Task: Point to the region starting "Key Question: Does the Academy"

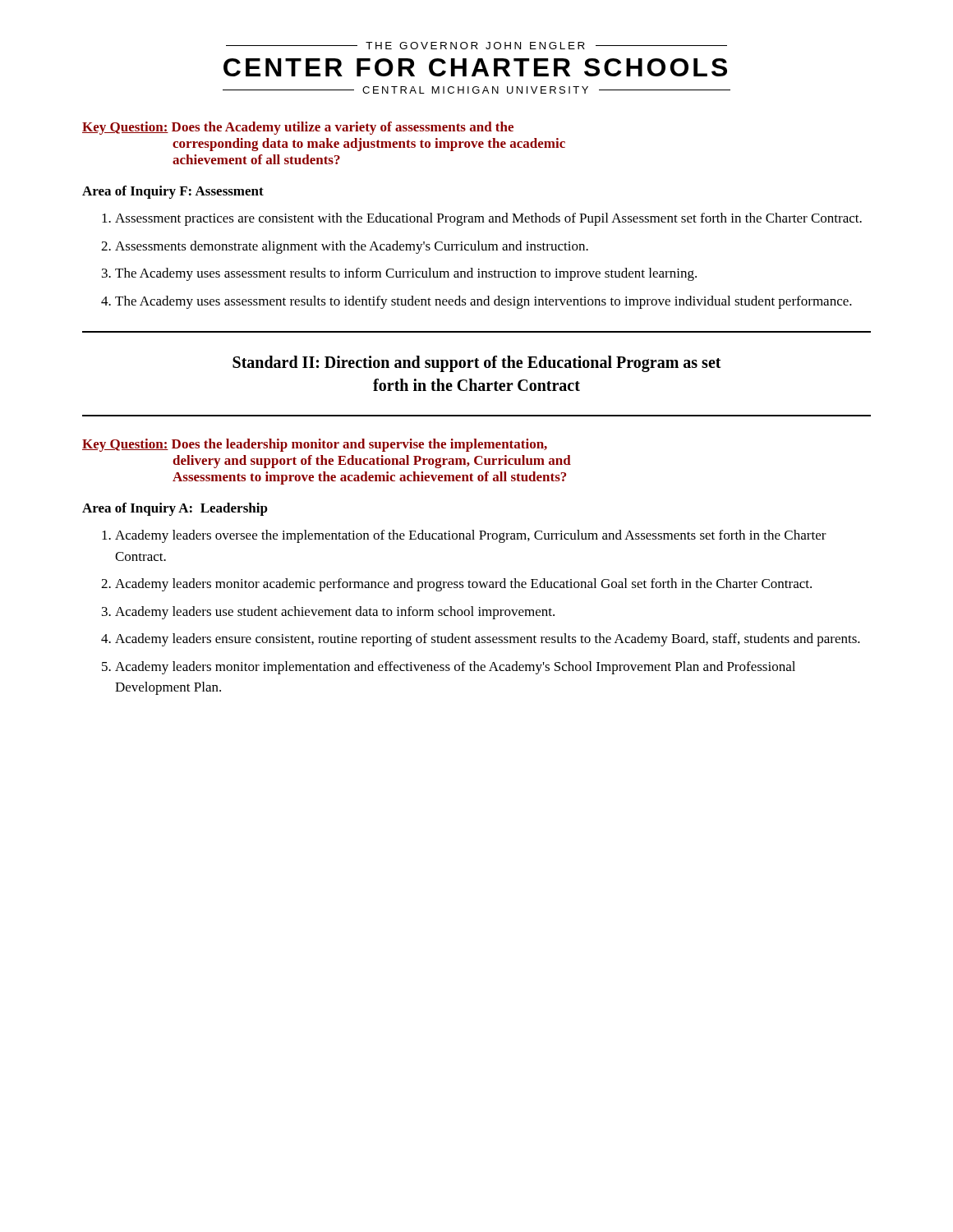Action: click(x=476, y=144)
